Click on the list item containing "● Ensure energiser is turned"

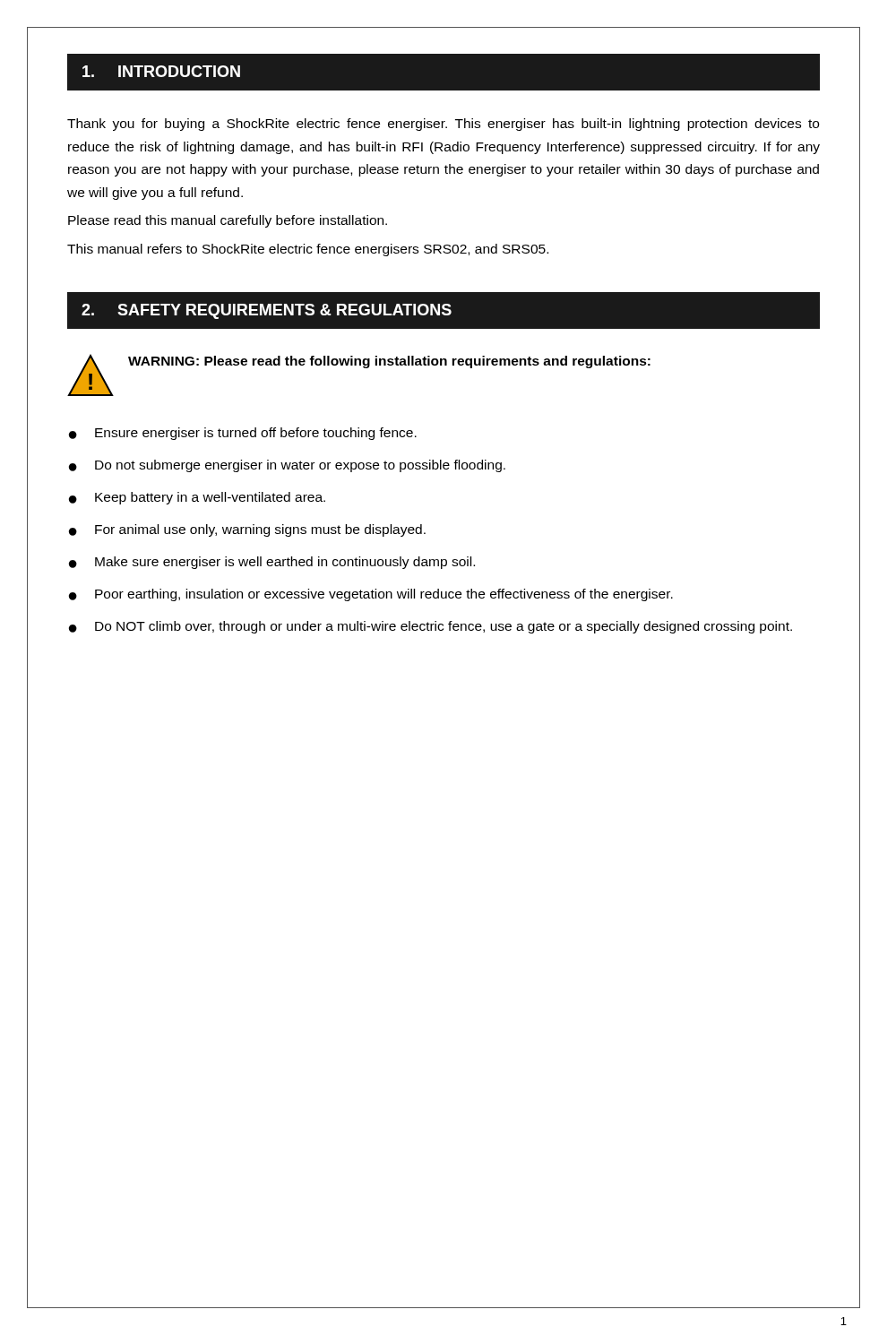[243, 434]
